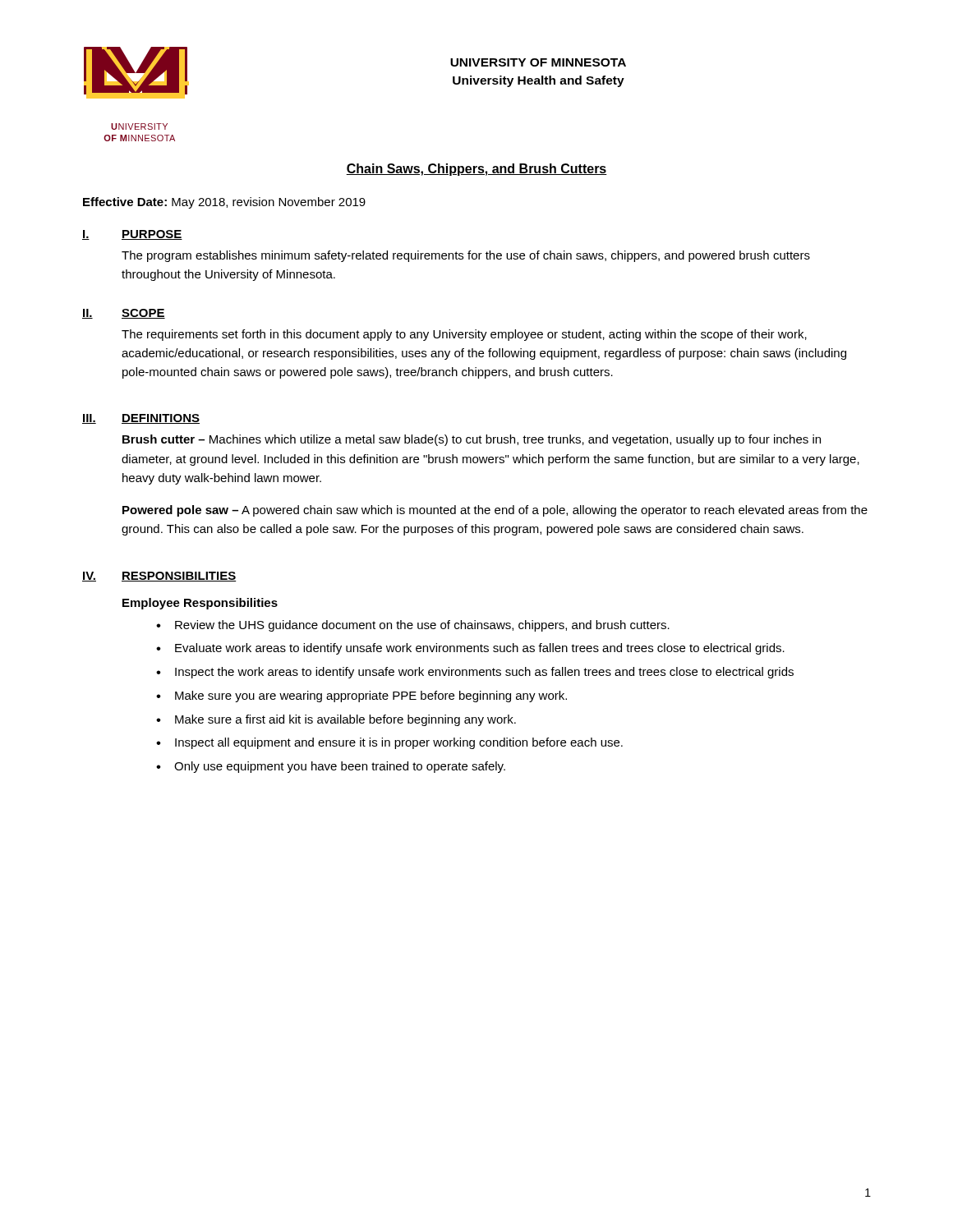Point to the block starting "• Evaluate work areas to identify unsafe"

[x=471, y=649]
